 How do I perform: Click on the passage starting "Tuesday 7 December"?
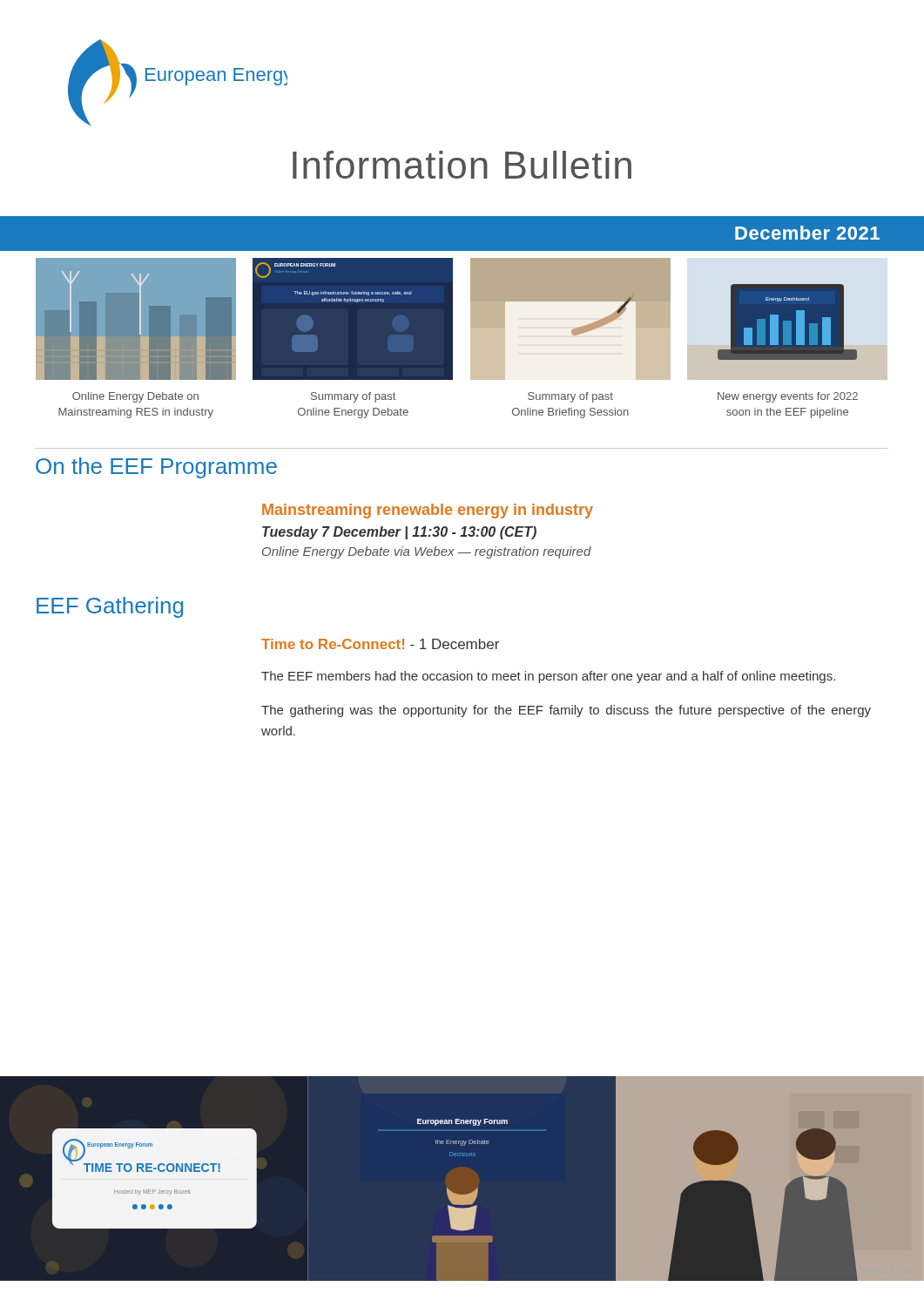click(x=399, y=532)
